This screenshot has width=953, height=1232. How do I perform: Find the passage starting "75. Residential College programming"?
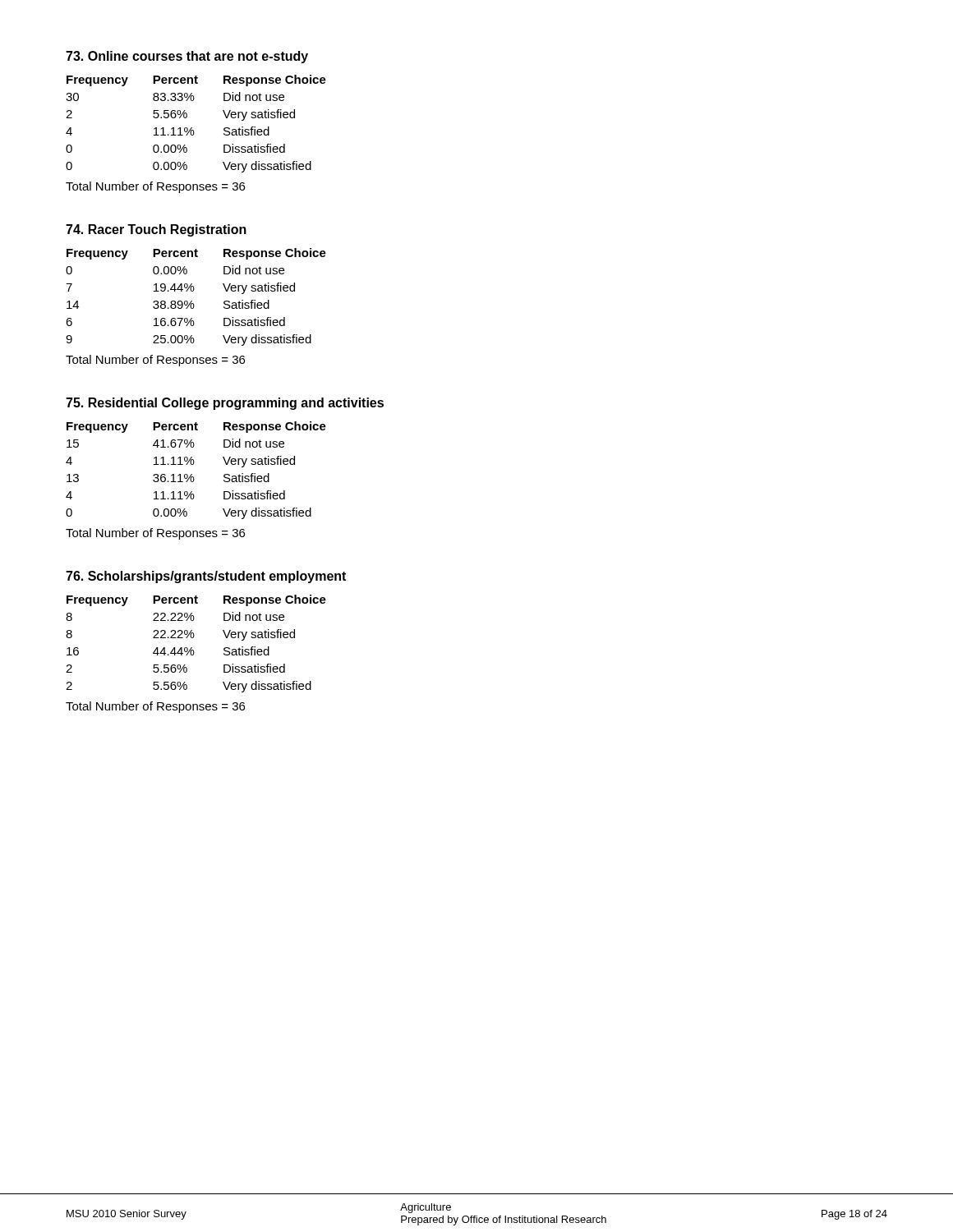click(225, 403)
